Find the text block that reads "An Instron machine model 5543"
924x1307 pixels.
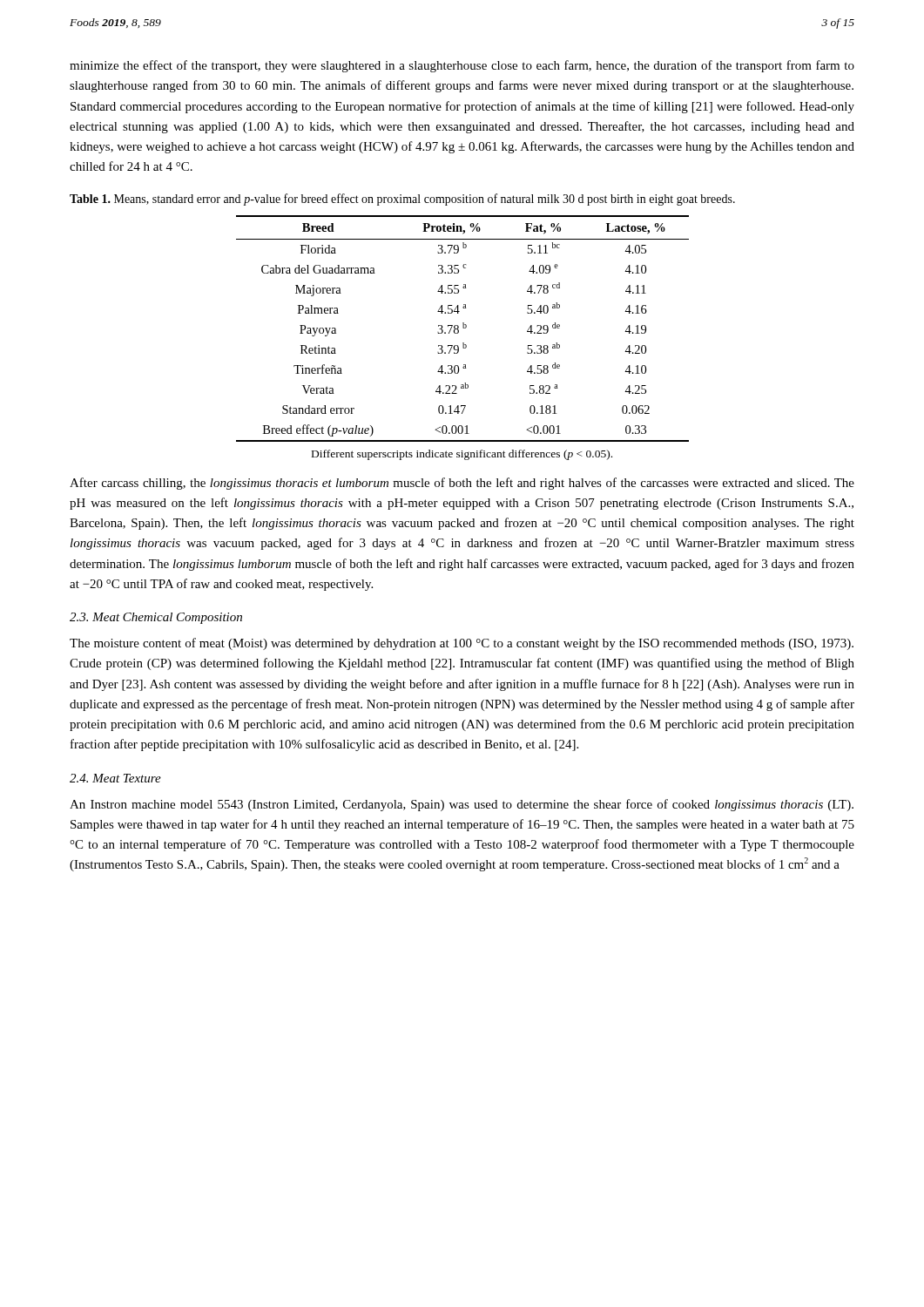point(462,834)
